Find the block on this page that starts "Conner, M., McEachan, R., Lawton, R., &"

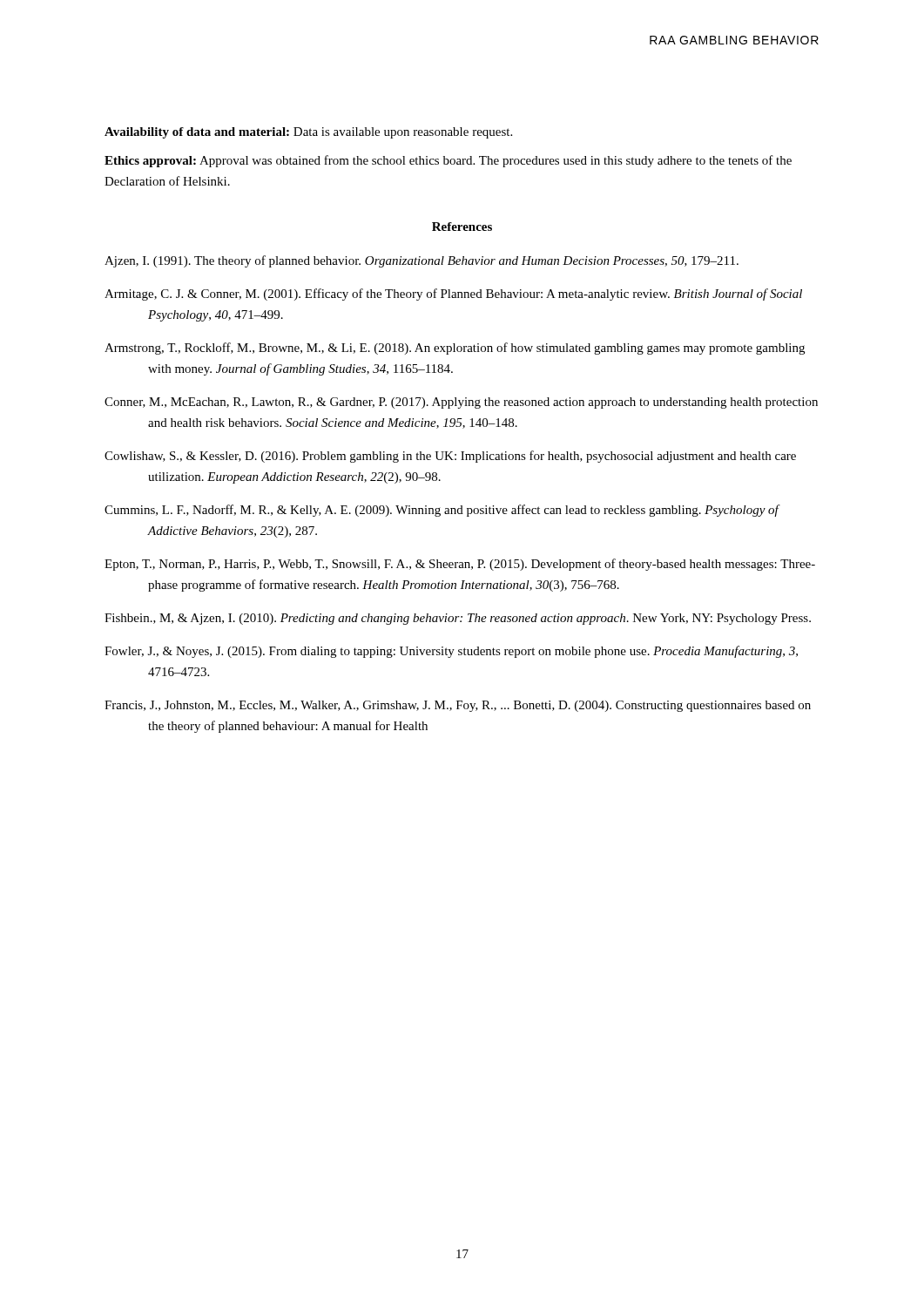[461, 412]
